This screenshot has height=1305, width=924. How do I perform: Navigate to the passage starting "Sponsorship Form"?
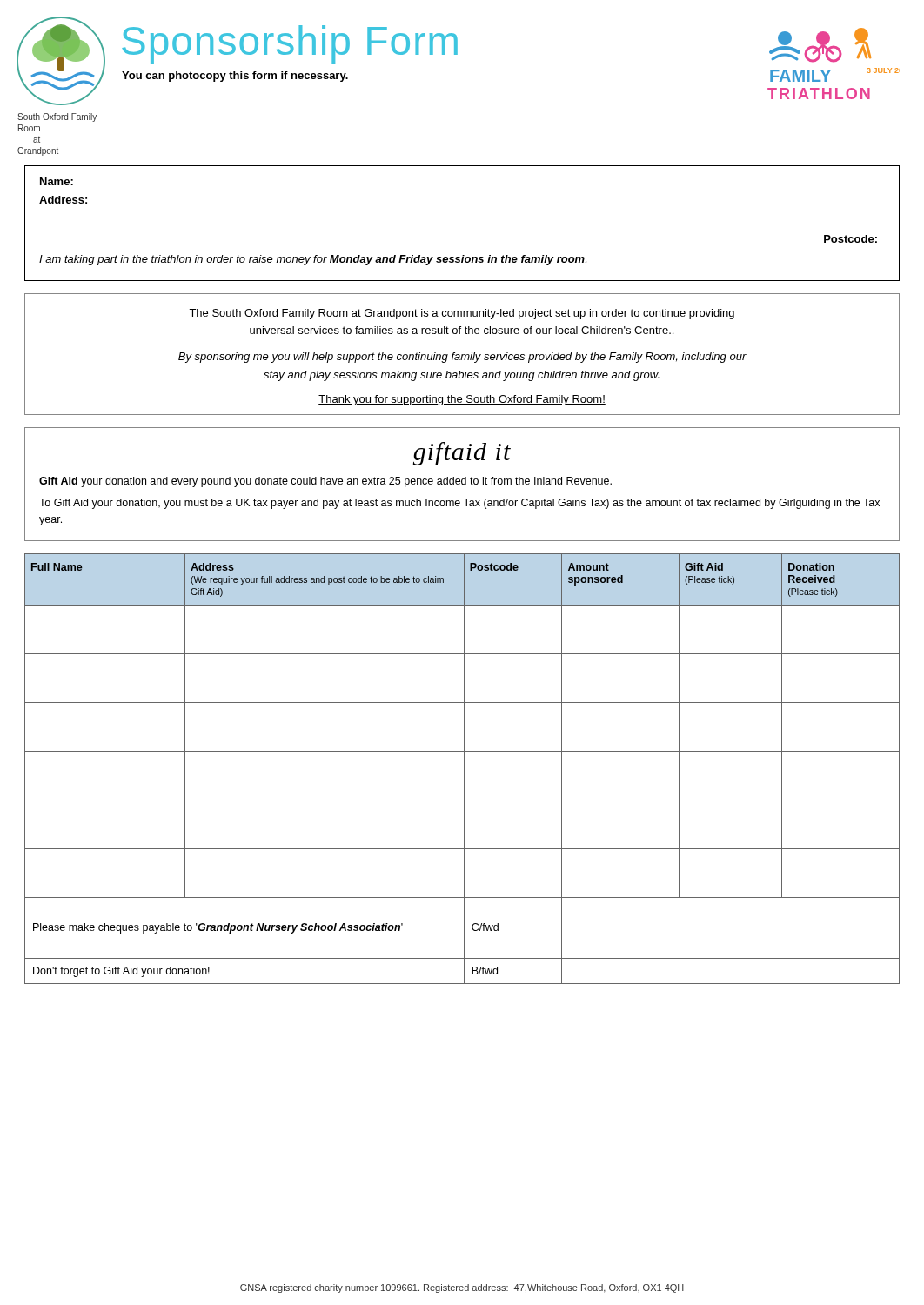pyautogui.click(x=291, y=41)
